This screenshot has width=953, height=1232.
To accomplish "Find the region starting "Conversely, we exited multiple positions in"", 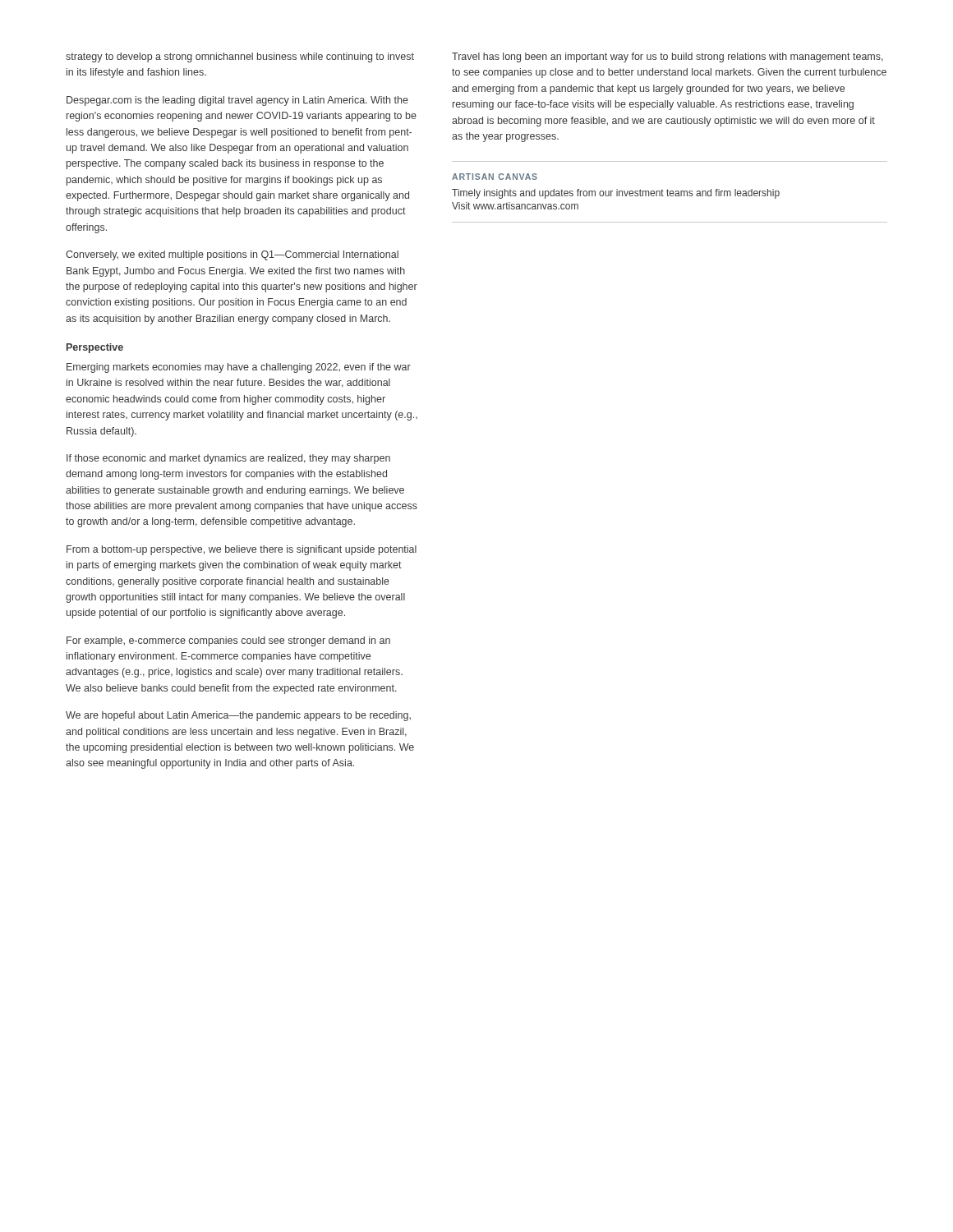I will [241, 287].
